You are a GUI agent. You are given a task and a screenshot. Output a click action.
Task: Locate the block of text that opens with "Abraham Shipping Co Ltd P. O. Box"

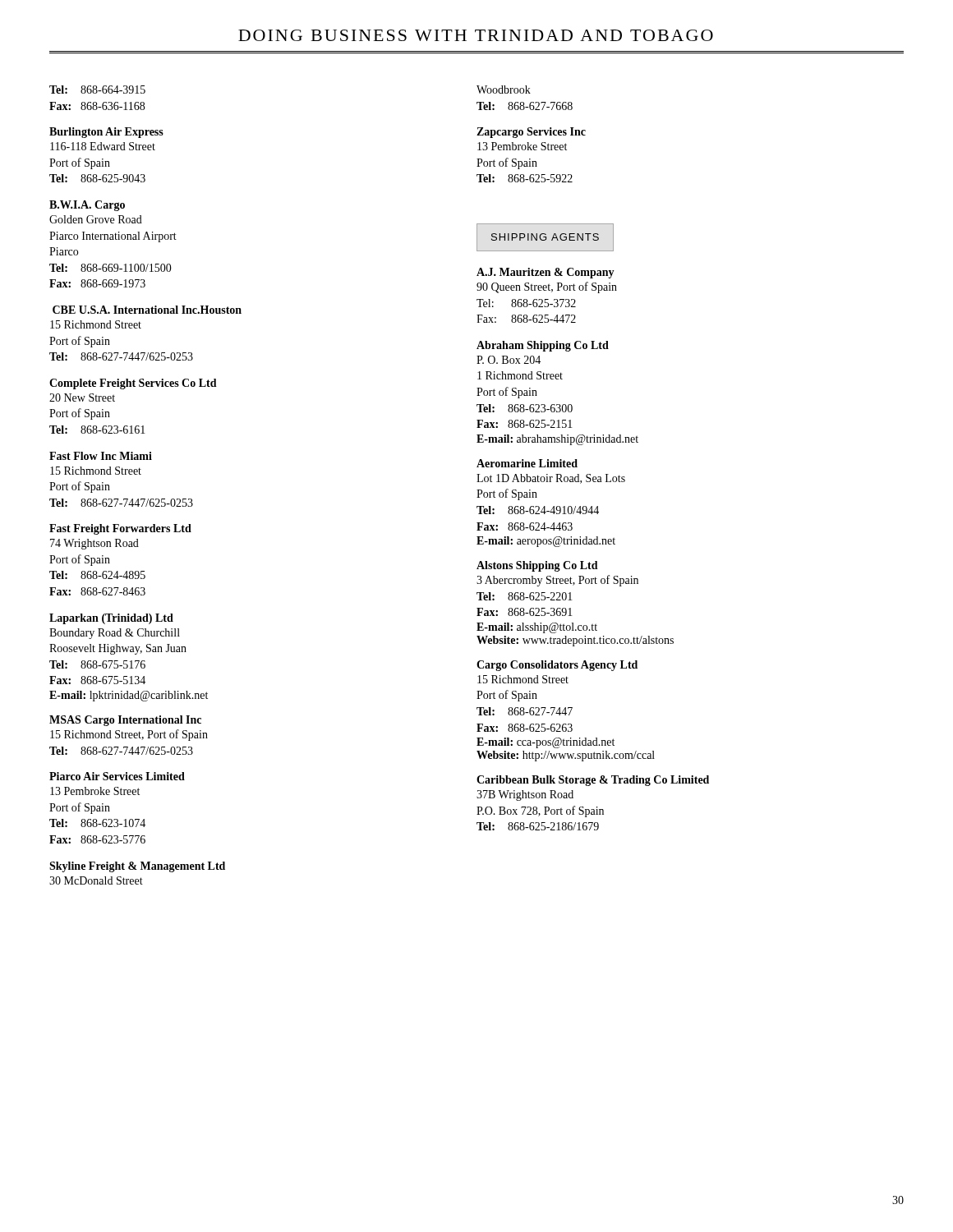pos(543,346)
